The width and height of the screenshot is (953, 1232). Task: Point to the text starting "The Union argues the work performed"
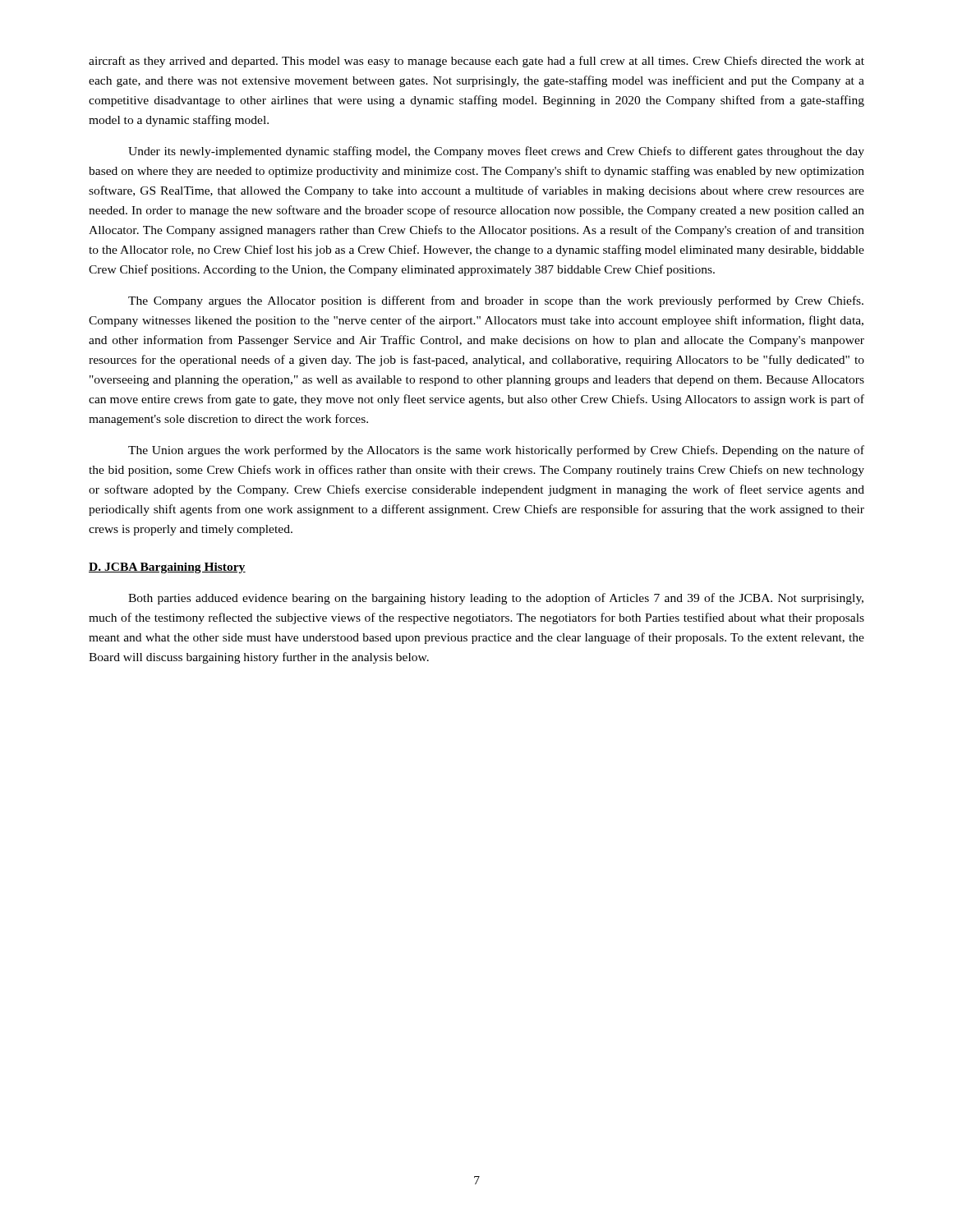tap(476, 490)
